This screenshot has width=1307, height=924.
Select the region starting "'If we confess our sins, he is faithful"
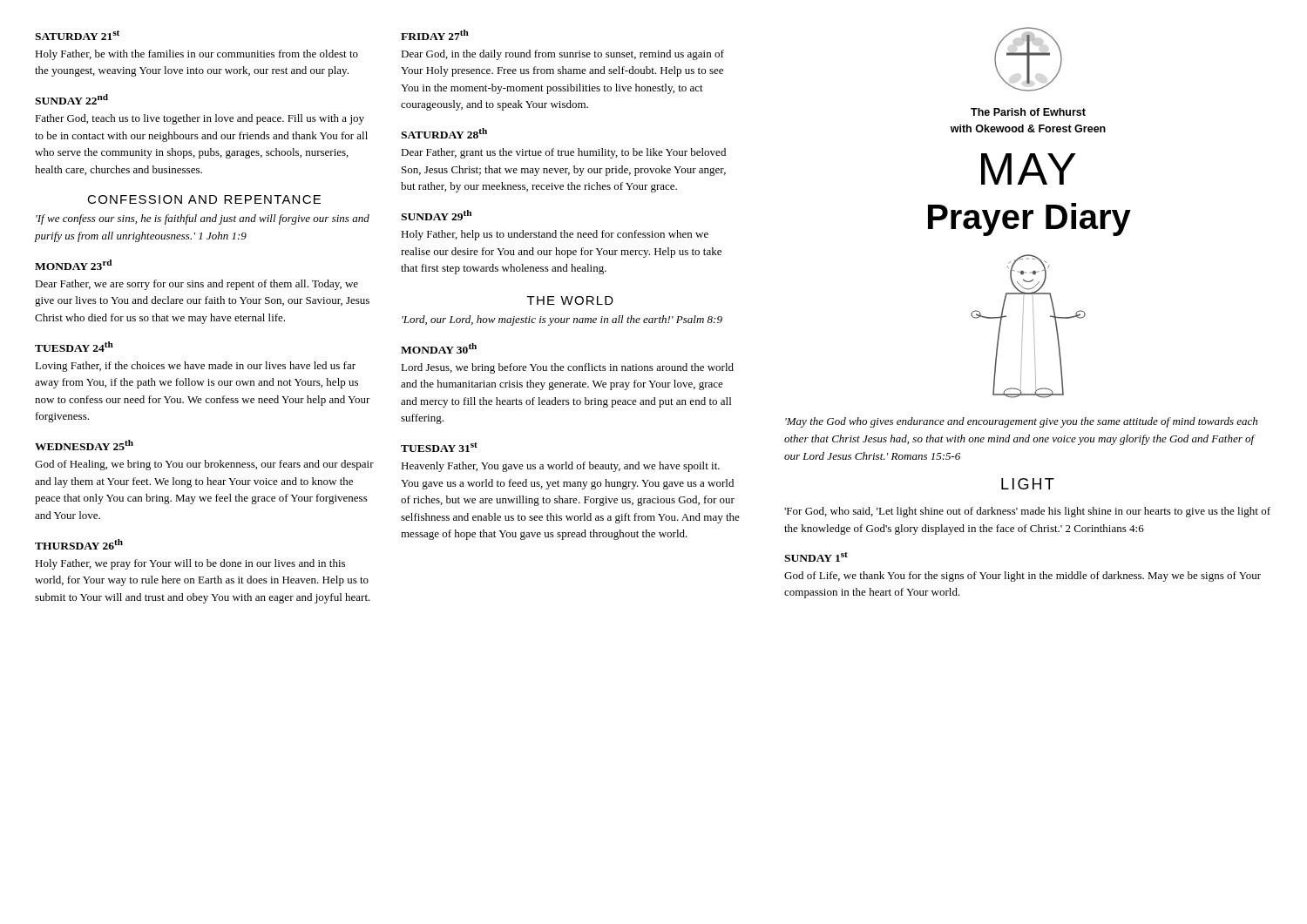202,227
